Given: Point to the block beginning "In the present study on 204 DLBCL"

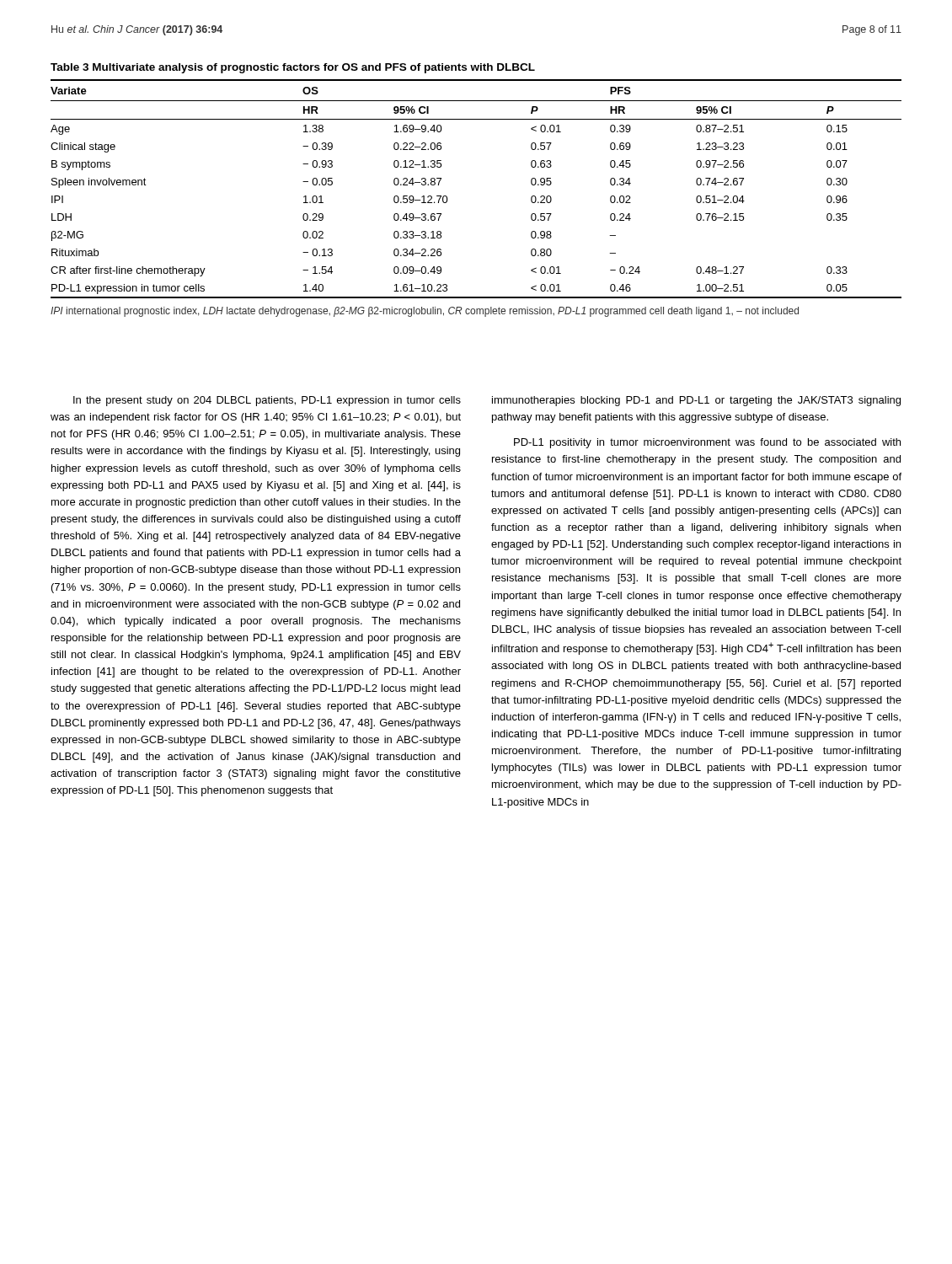Looking at the screenshot, I should [x=256, y=595].
